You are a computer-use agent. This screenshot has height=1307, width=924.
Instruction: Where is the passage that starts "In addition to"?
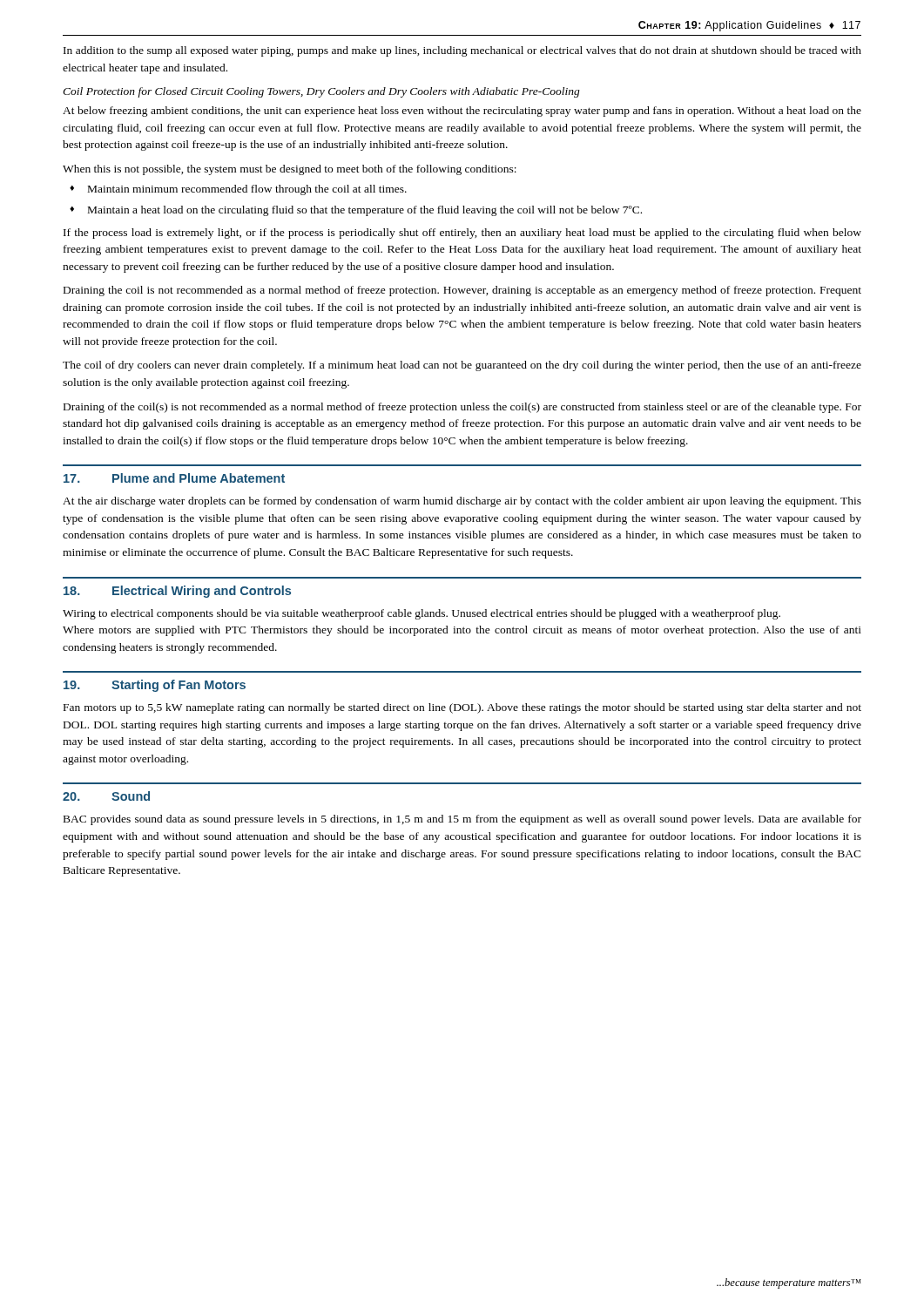462,59
